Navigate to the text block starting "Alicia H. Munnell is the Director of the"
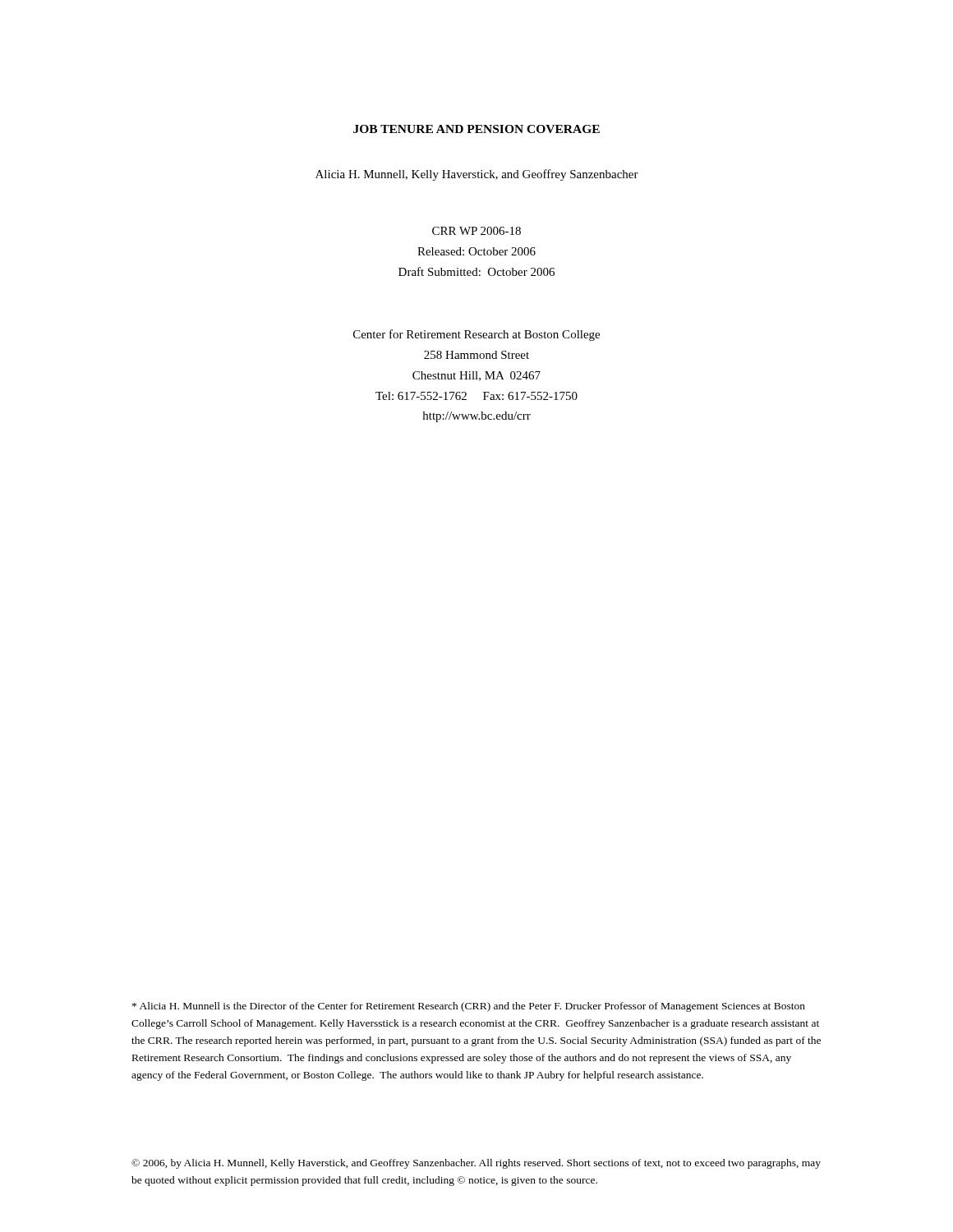 (x=476, y=1040)
